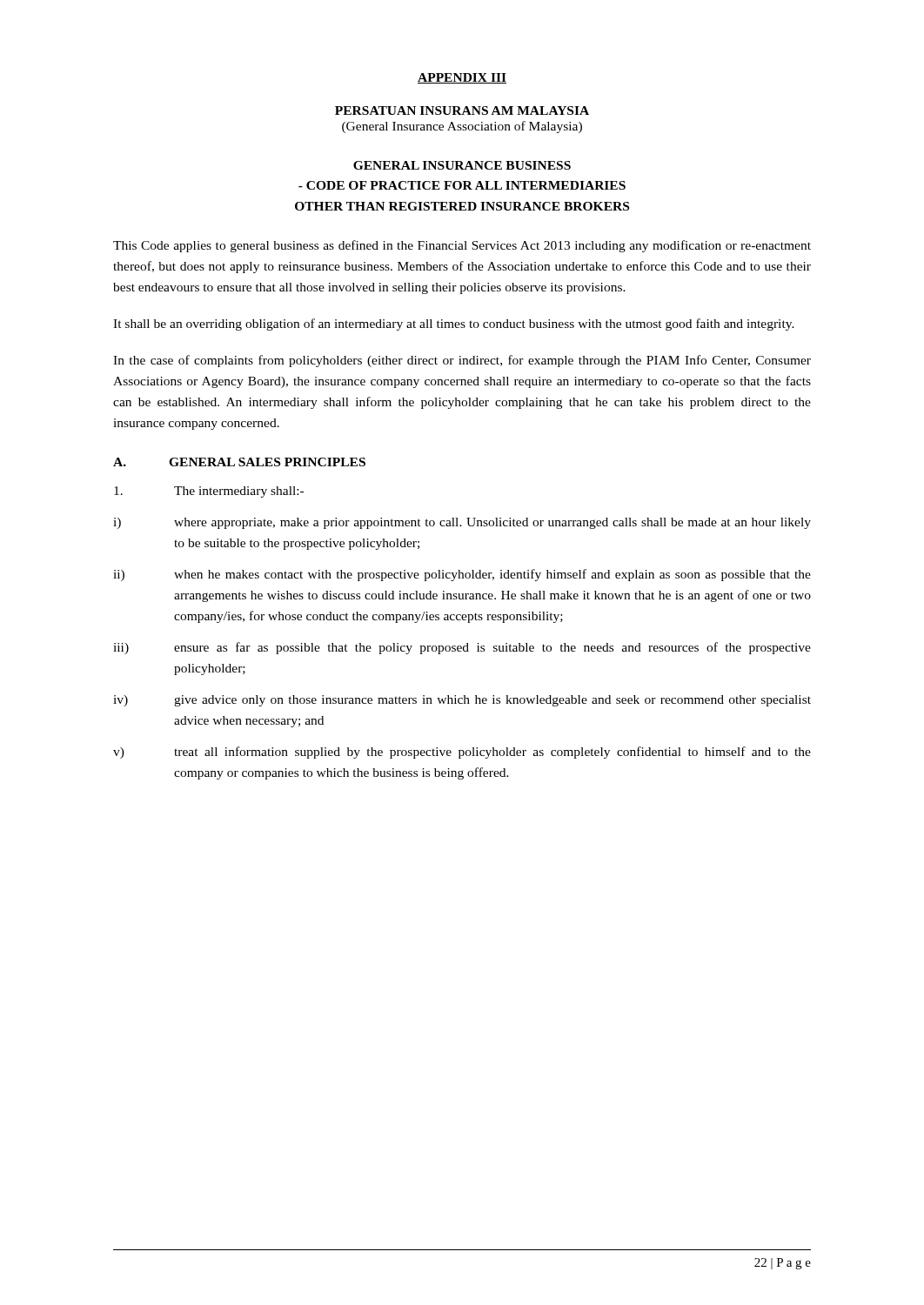Screen dimensions: 1305x924
Task: Locate the block of text that opens with "It shall be"
Action: point(454,323)
